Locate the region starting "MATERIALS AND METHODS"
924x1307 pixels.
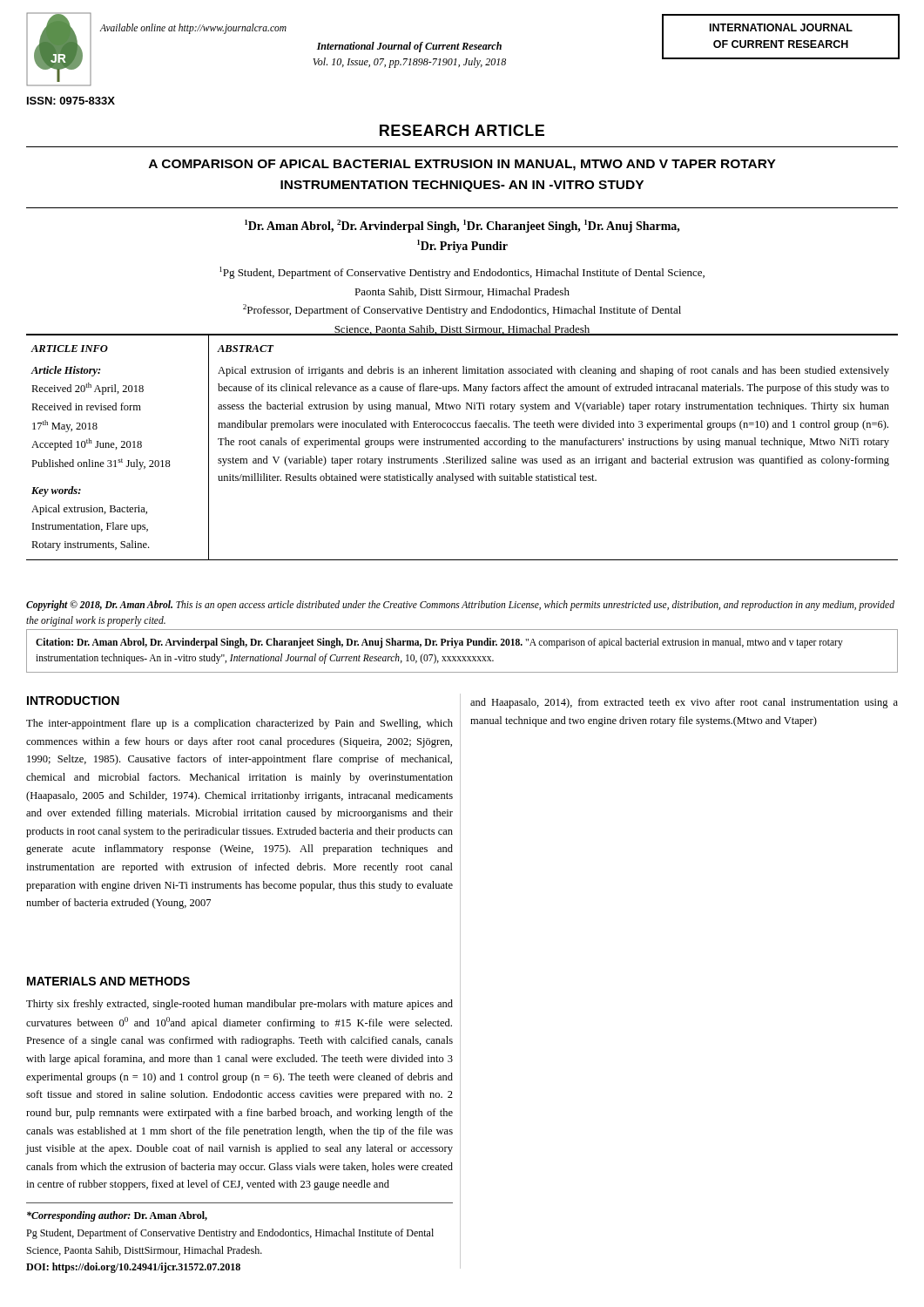[x=108, y=981]
